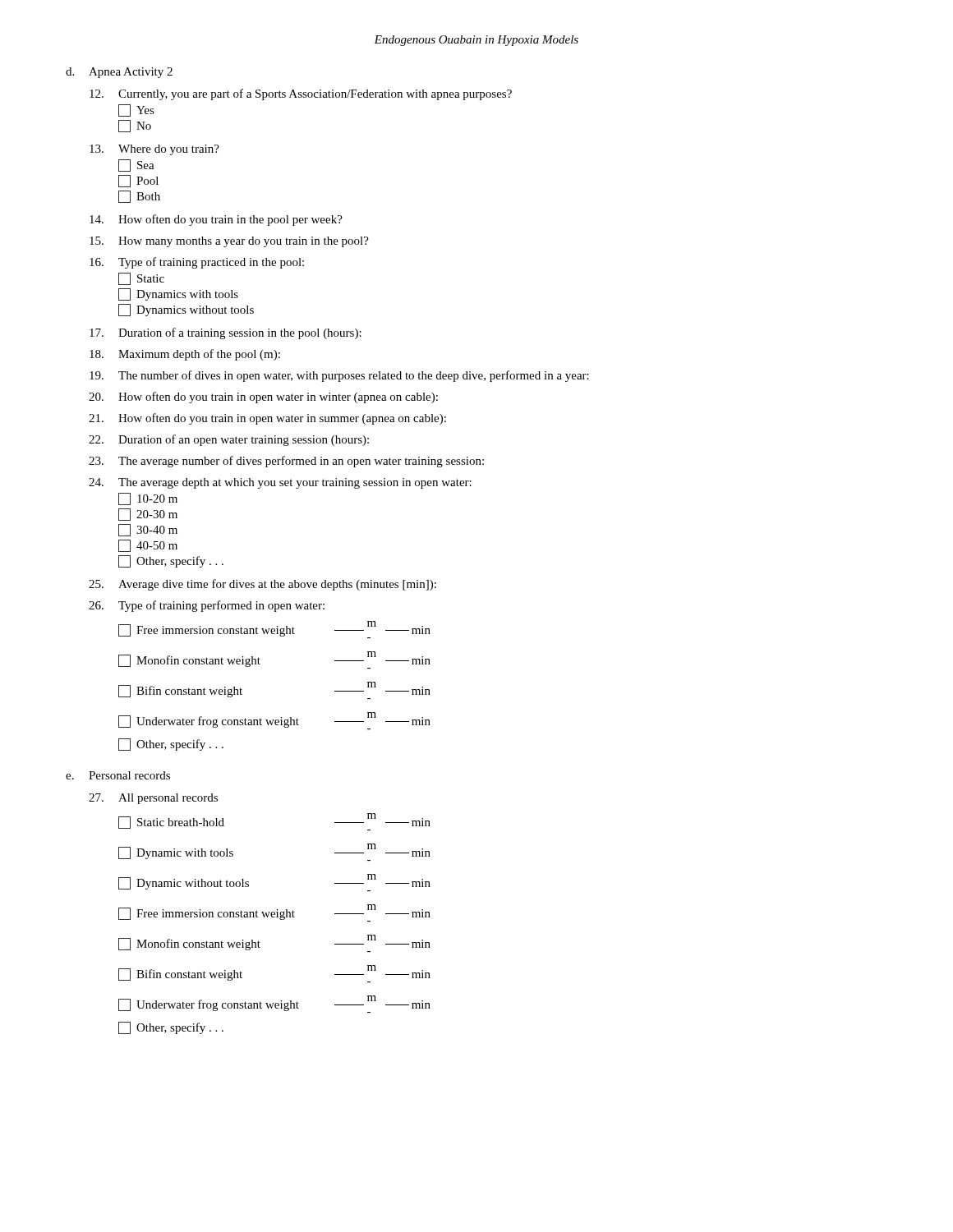Locate the block of text that opens with "The average depth at"
Screen dimensions: 1232x953
[x=295, y=483]
